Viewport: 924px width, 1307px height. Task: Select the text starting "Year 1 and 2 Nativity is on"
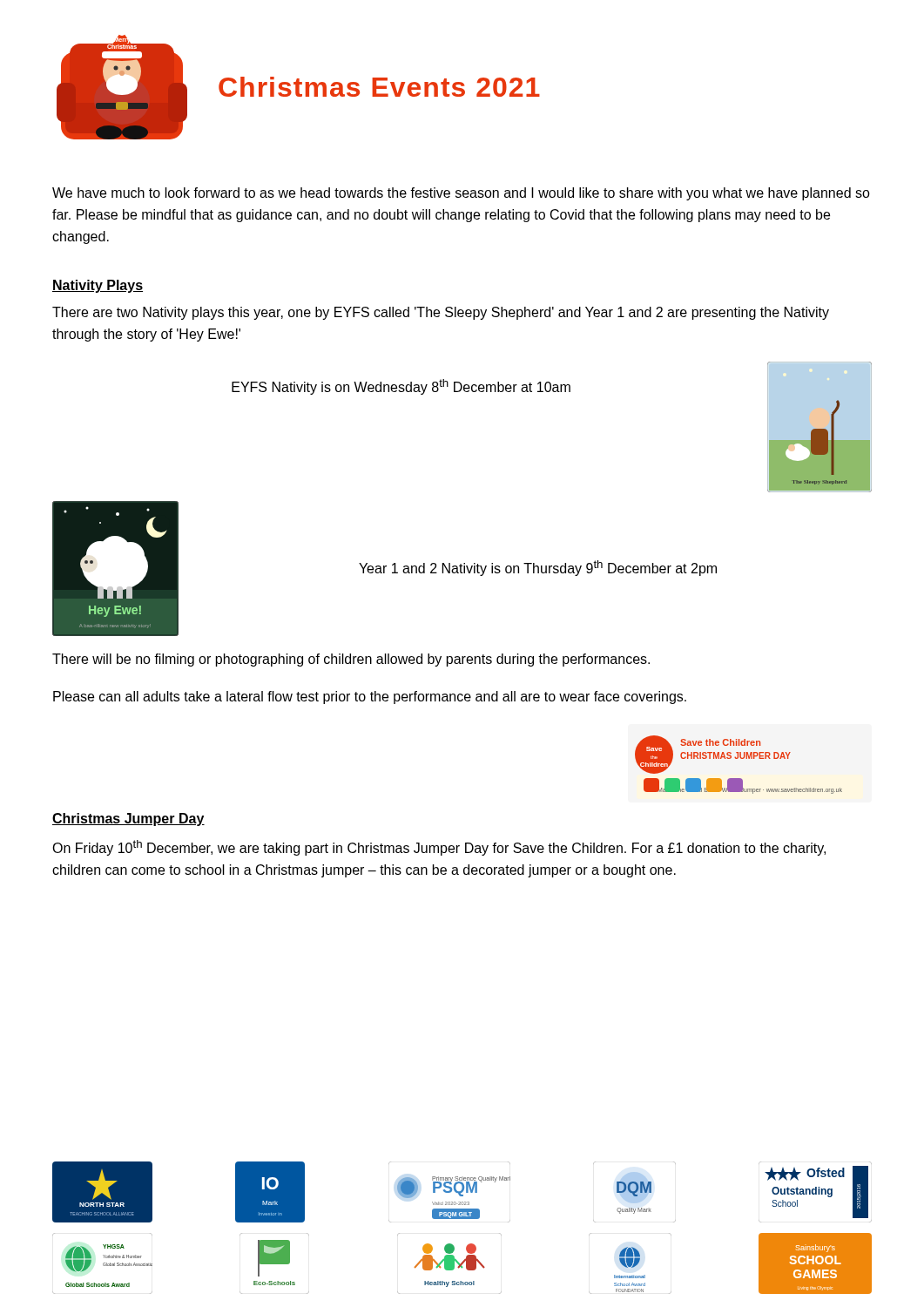point(538,567)
